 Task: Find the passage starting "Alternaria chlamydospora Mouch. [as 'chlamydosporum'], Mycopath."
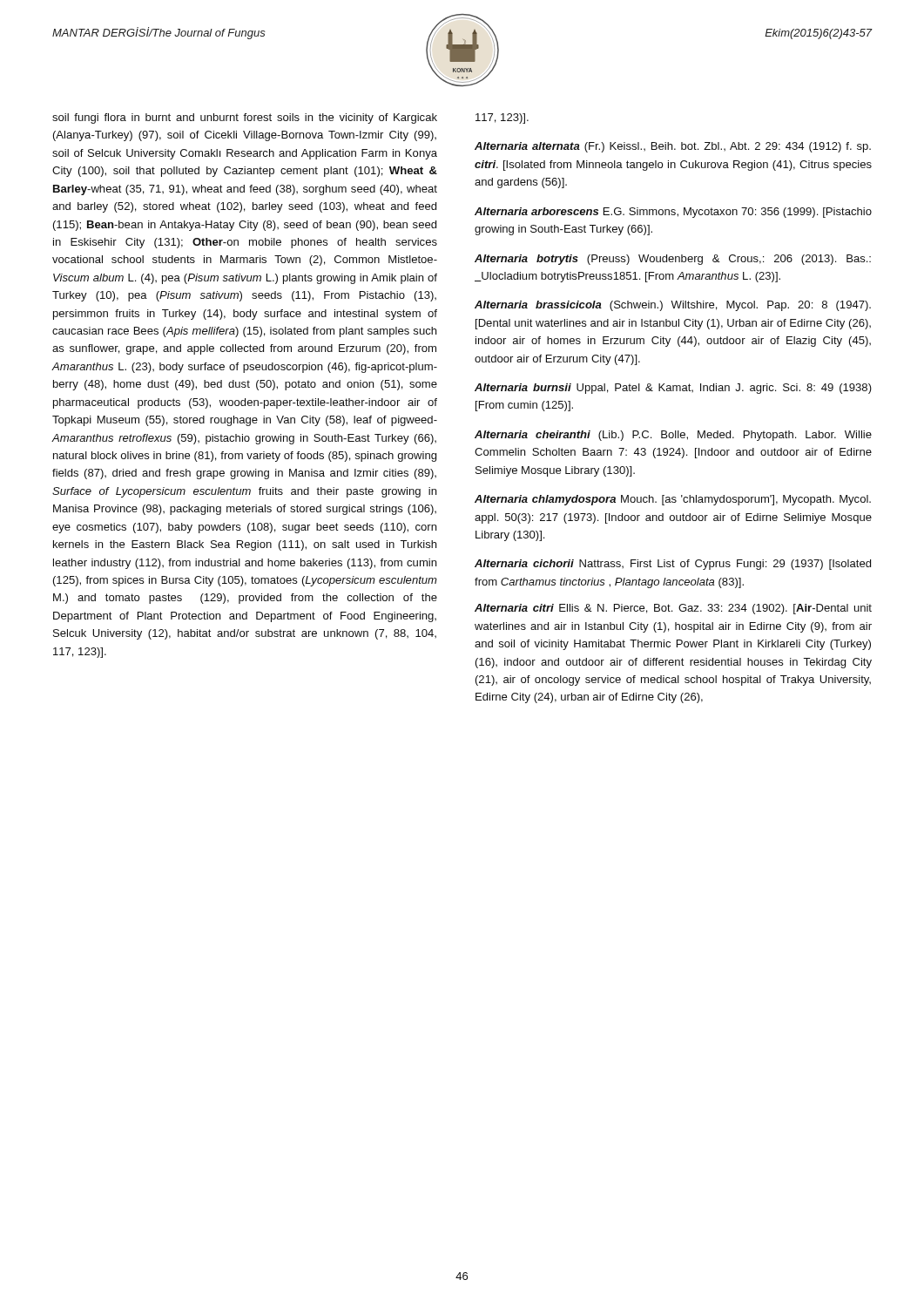[673, 517]
